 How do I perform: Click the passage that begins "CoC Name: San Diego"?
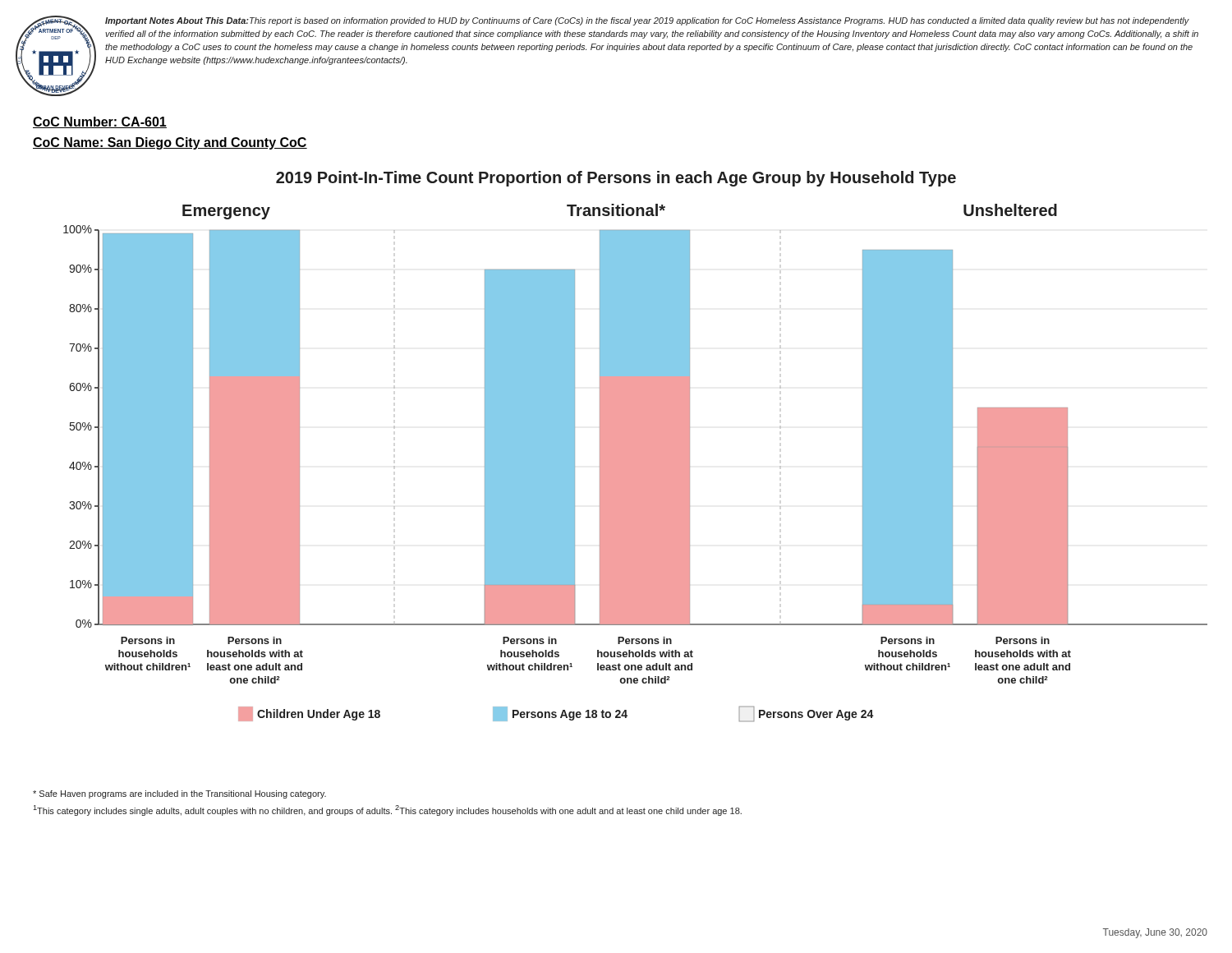pos(170,143)
